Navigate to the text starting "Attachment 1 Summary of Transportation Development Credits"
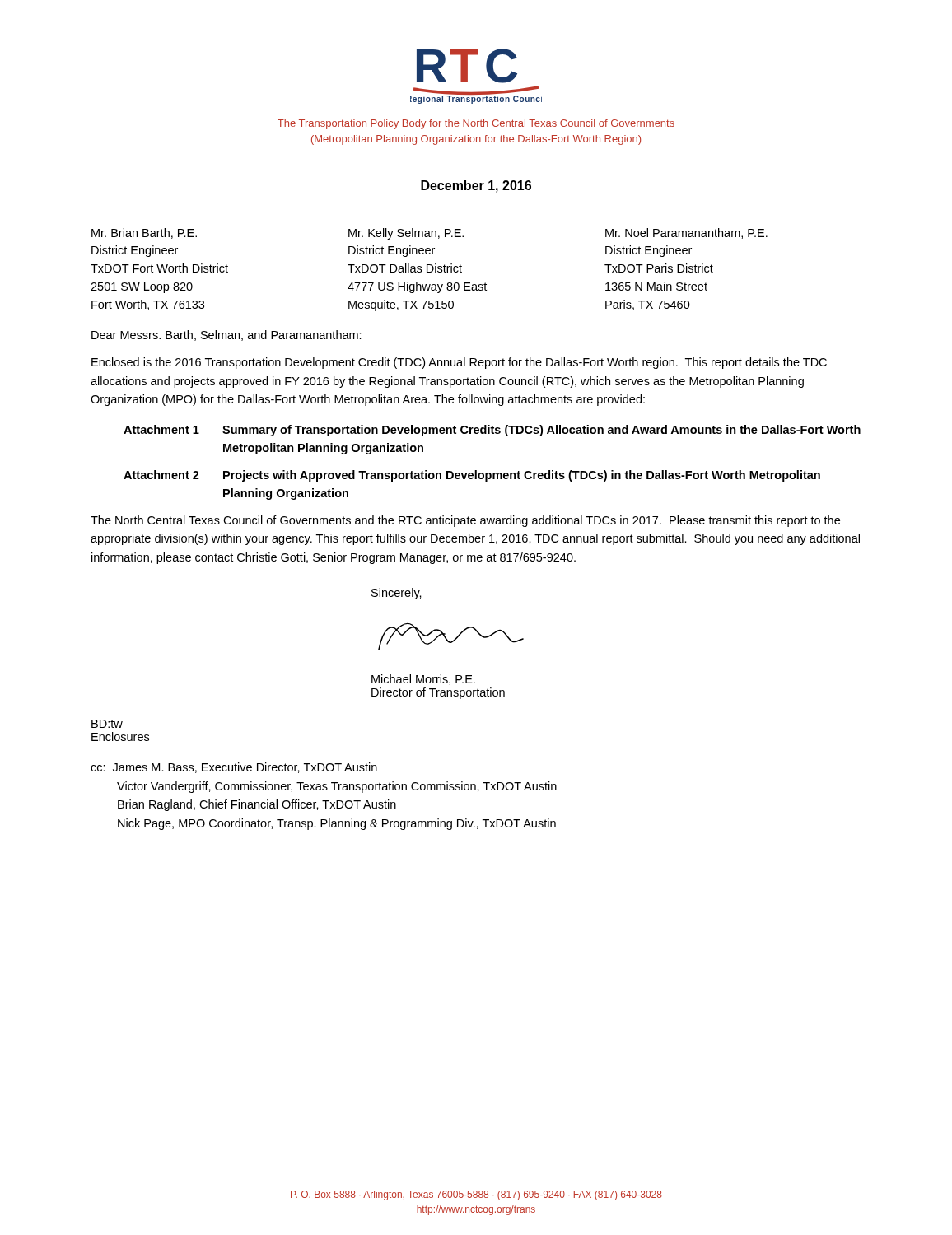Image resolution: width=952 pixels, height=1235 pixels. [492, 439]
